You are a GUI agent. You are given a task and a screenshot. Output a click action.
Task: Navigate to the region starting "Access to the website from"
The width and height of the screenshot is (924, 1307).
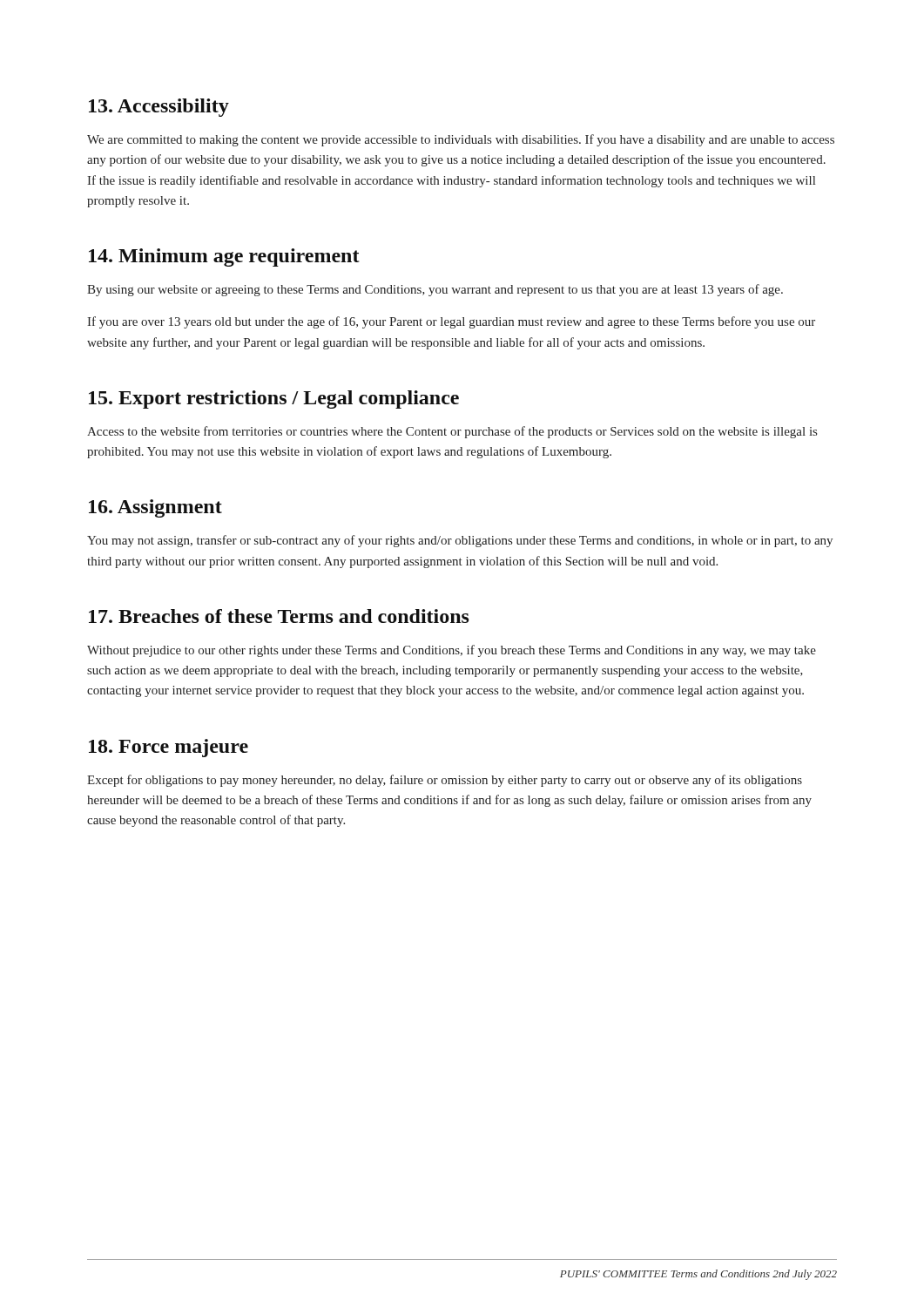[x=452, y=441]
